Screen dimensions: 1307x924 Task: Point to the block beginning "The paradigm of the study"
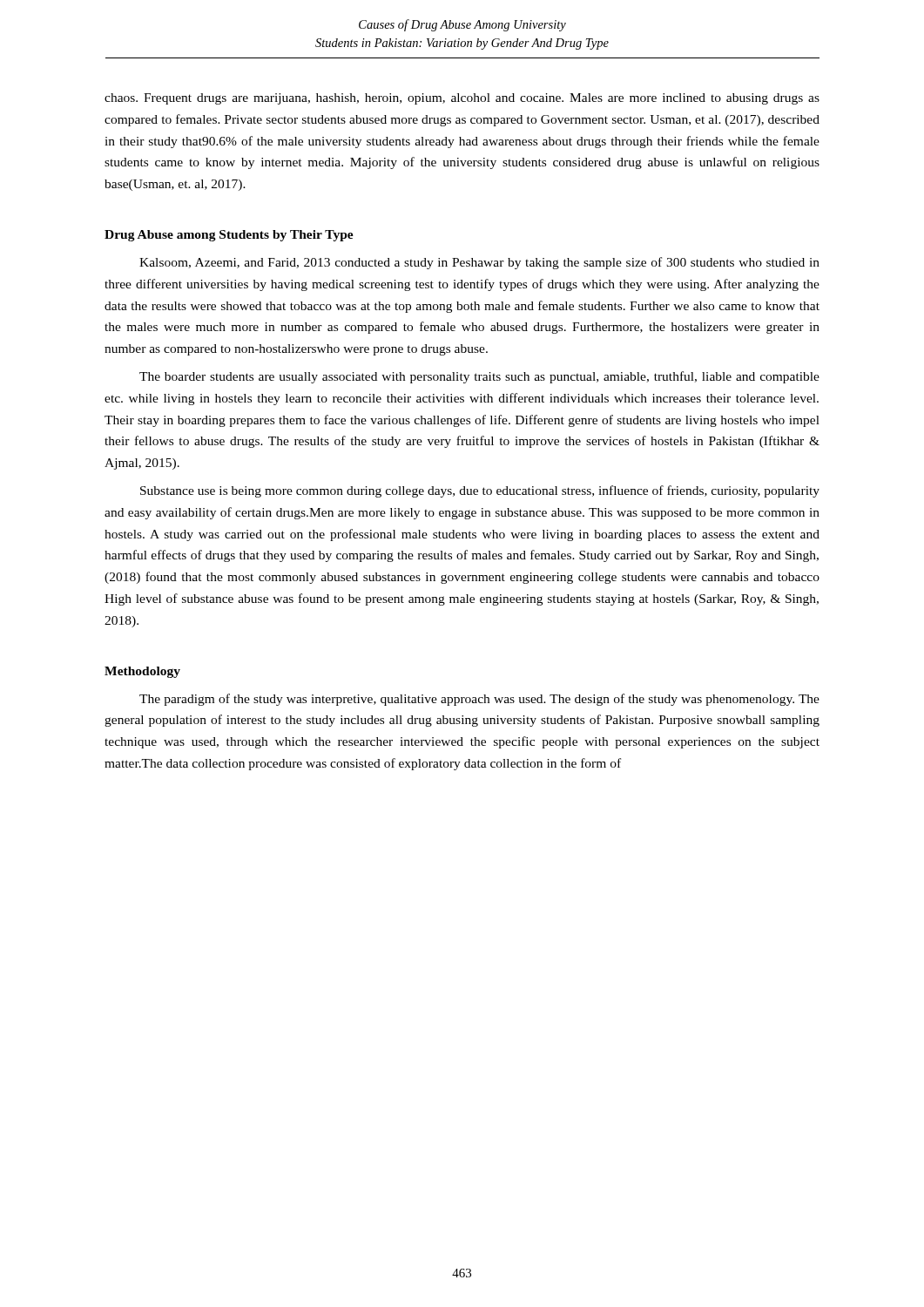point(462,731)
